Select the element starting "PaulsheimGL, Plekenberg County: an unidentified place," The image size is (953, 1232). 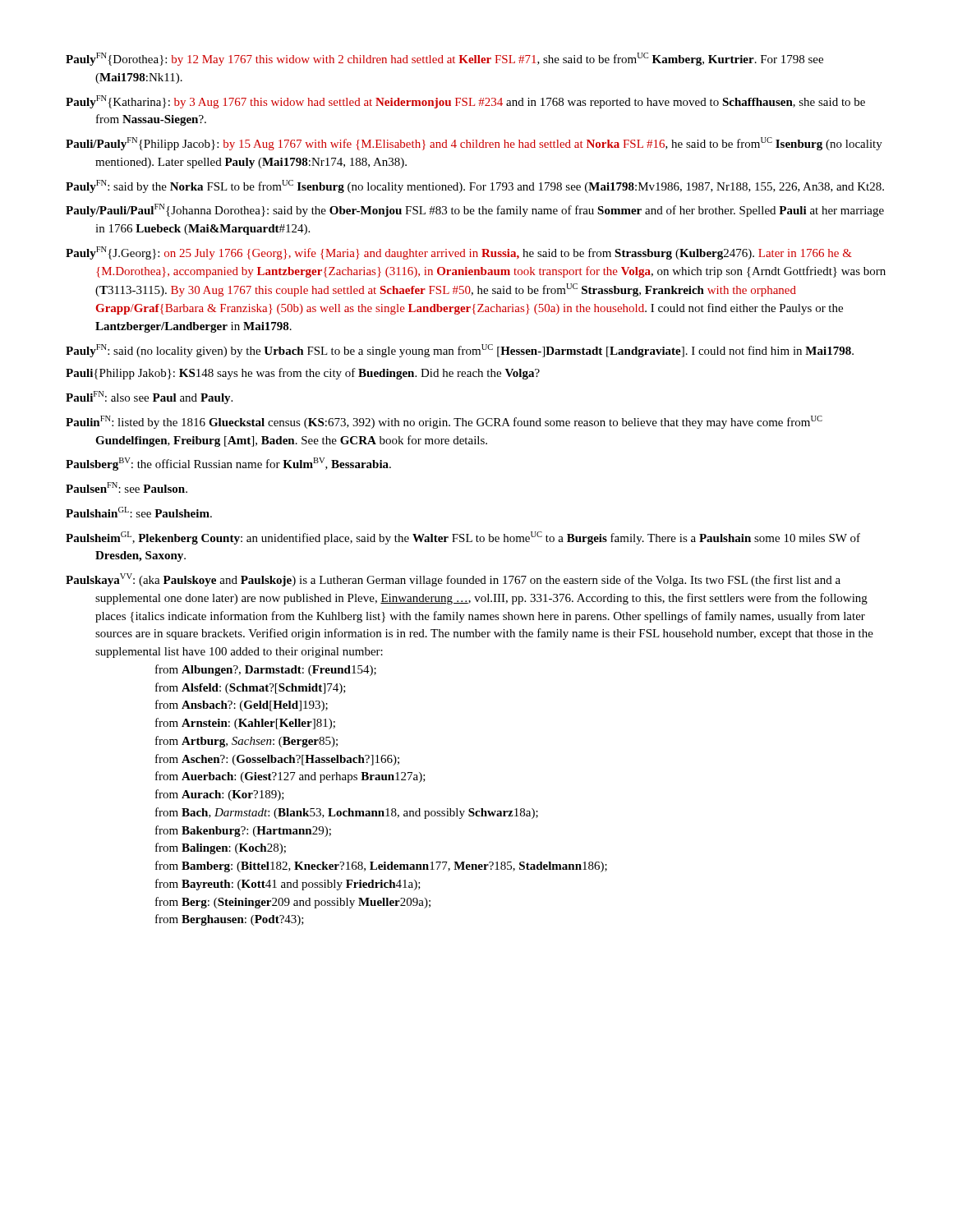[463, 546]
